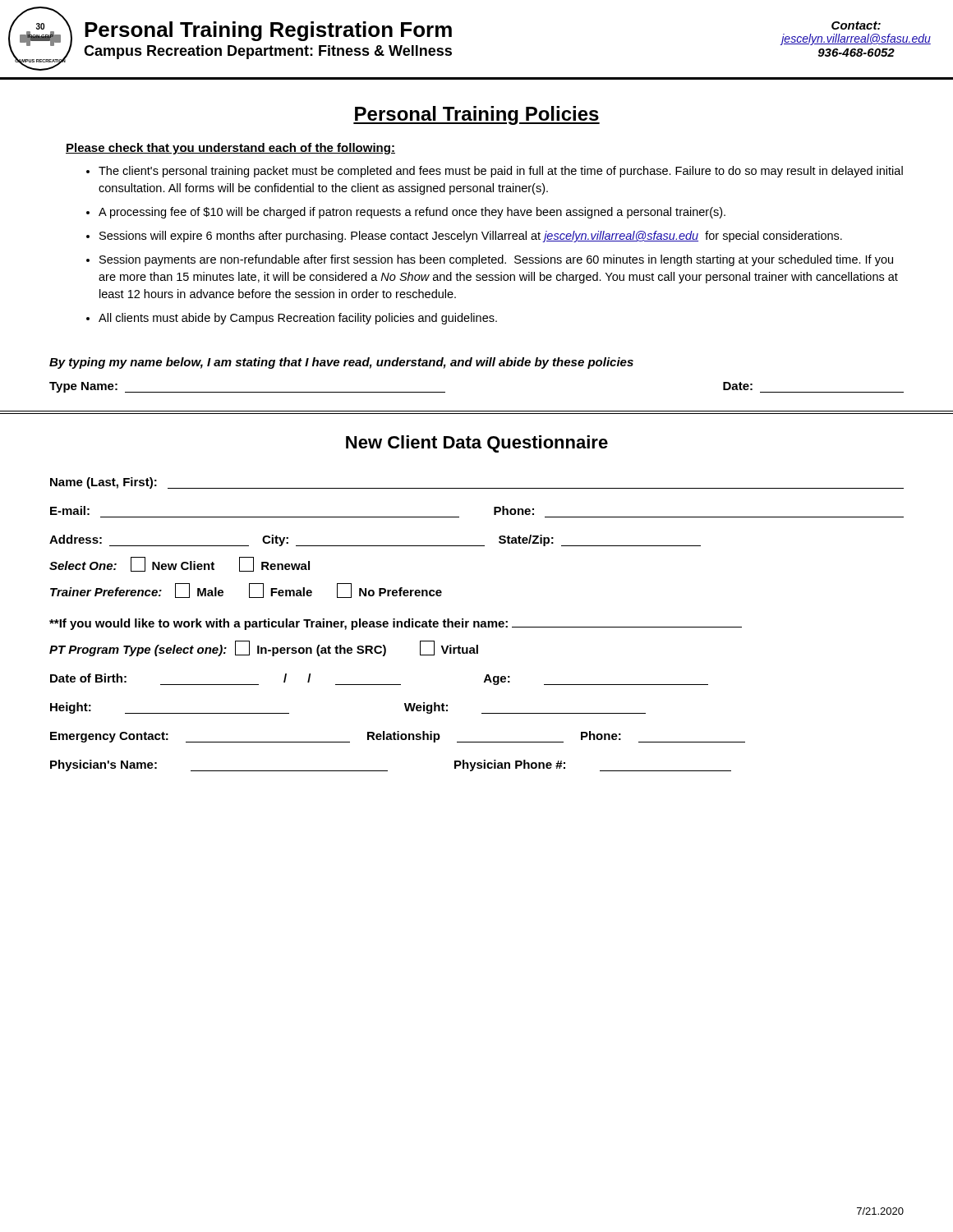The image size is (953, 1232).
Task: Find "Select One: New Client Renewal" on this page
Action: coord(180,565)
